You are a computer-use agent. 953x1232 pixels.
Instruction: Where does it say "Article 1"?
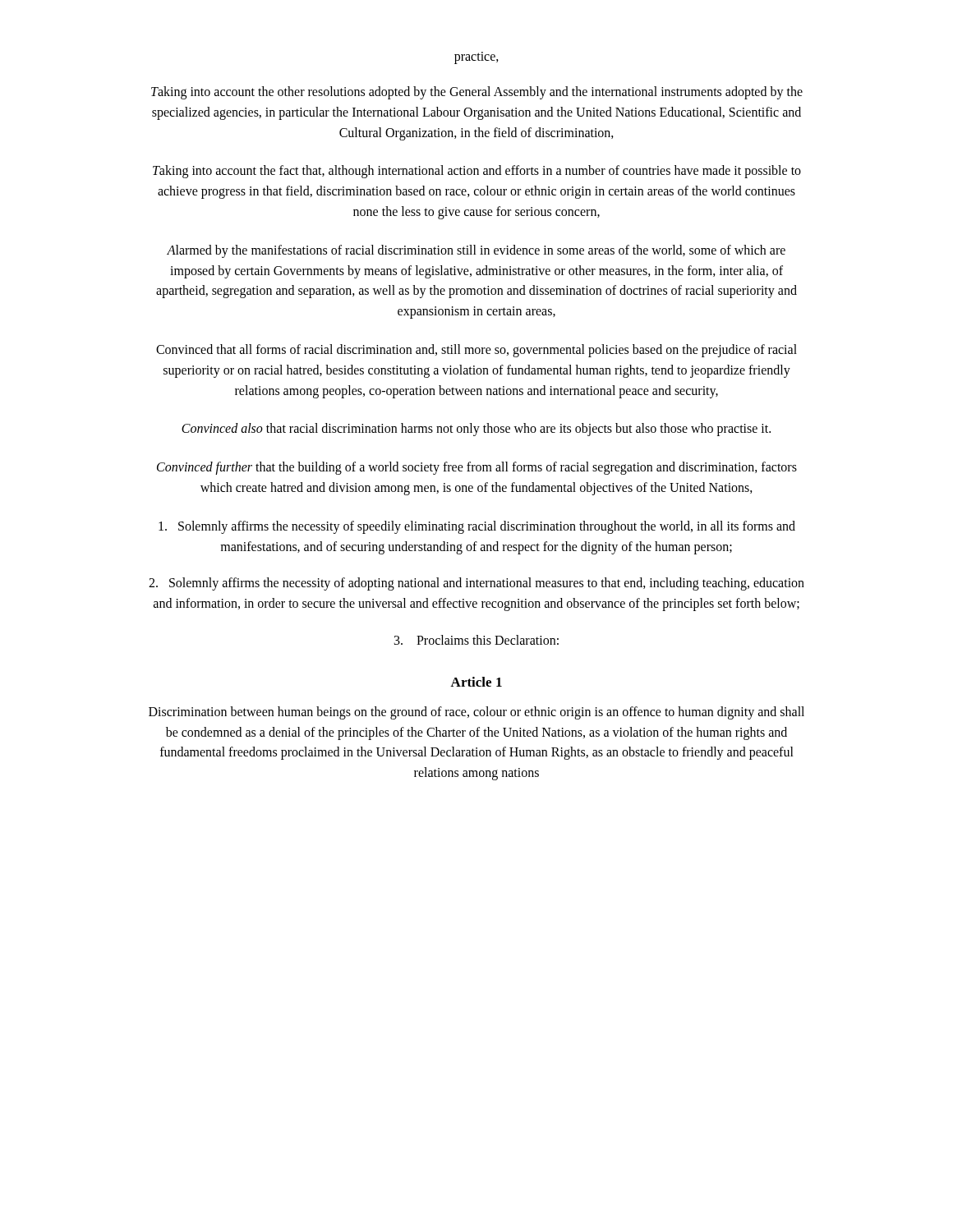point(476,682)
